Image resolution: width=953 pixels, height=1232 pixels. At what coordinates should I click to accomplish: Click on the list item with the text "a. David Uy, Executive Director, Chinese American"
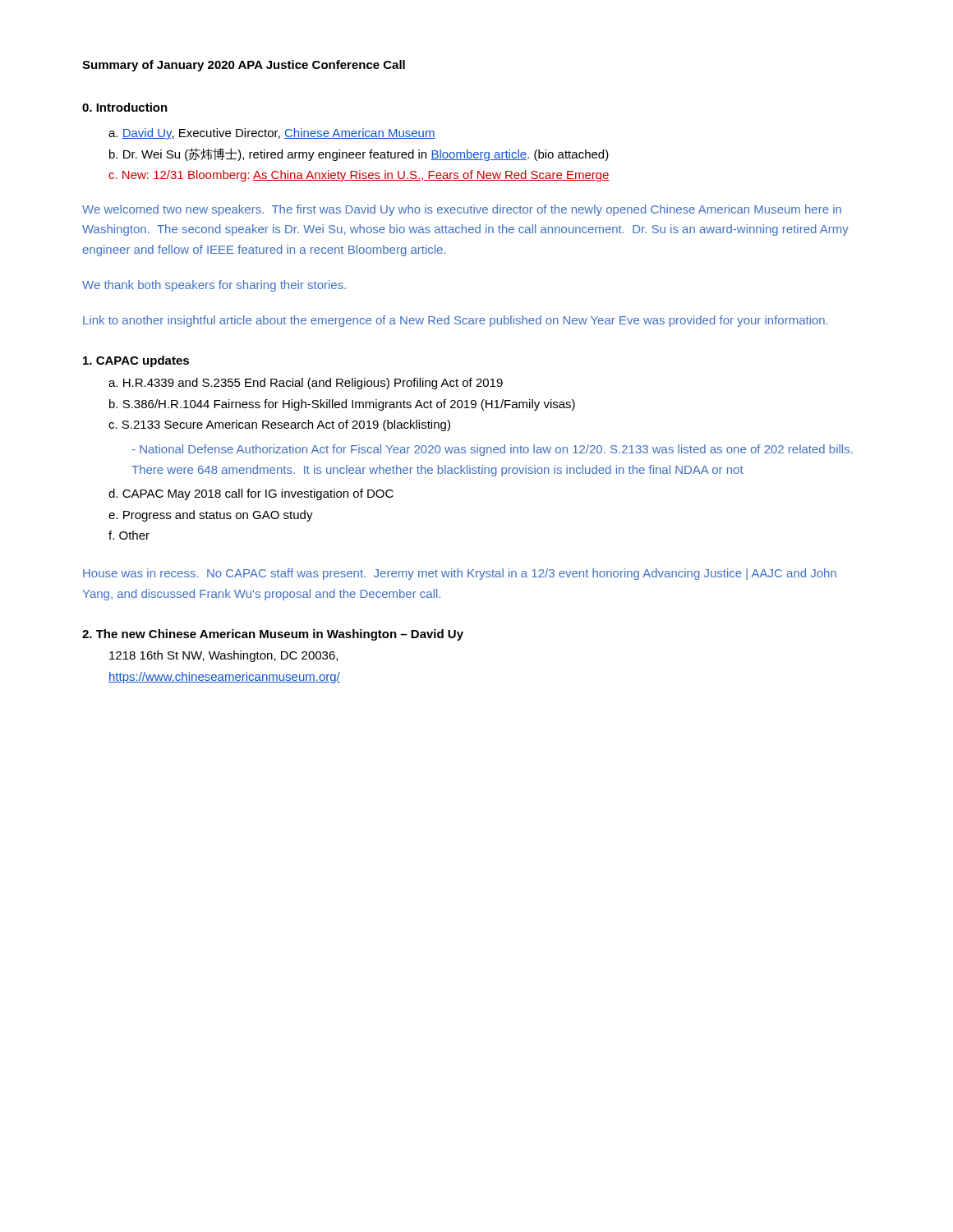tap(272, 133)
